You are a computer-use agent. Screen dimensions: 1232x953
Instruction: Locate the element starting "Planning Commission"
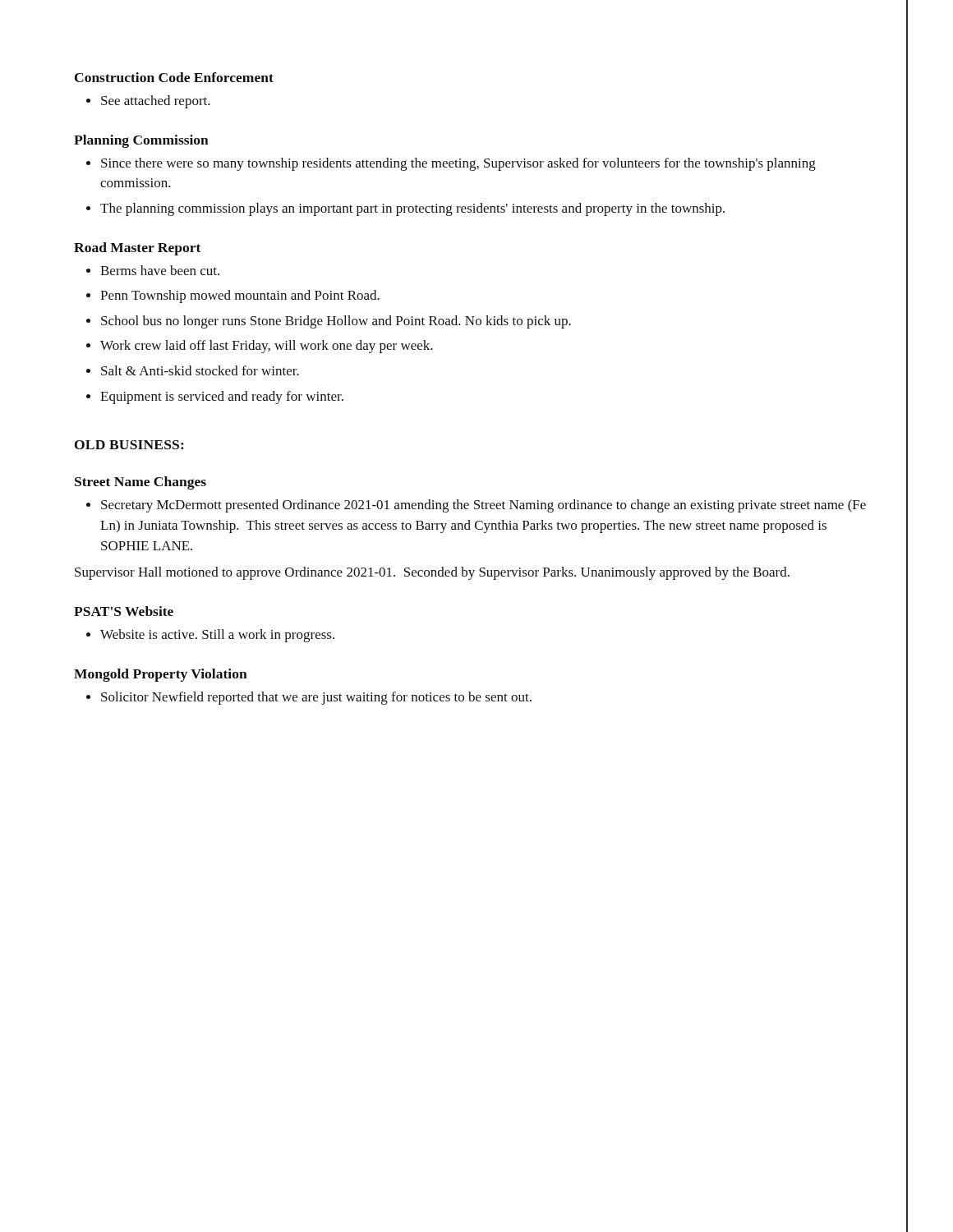(x=141, y=139)
